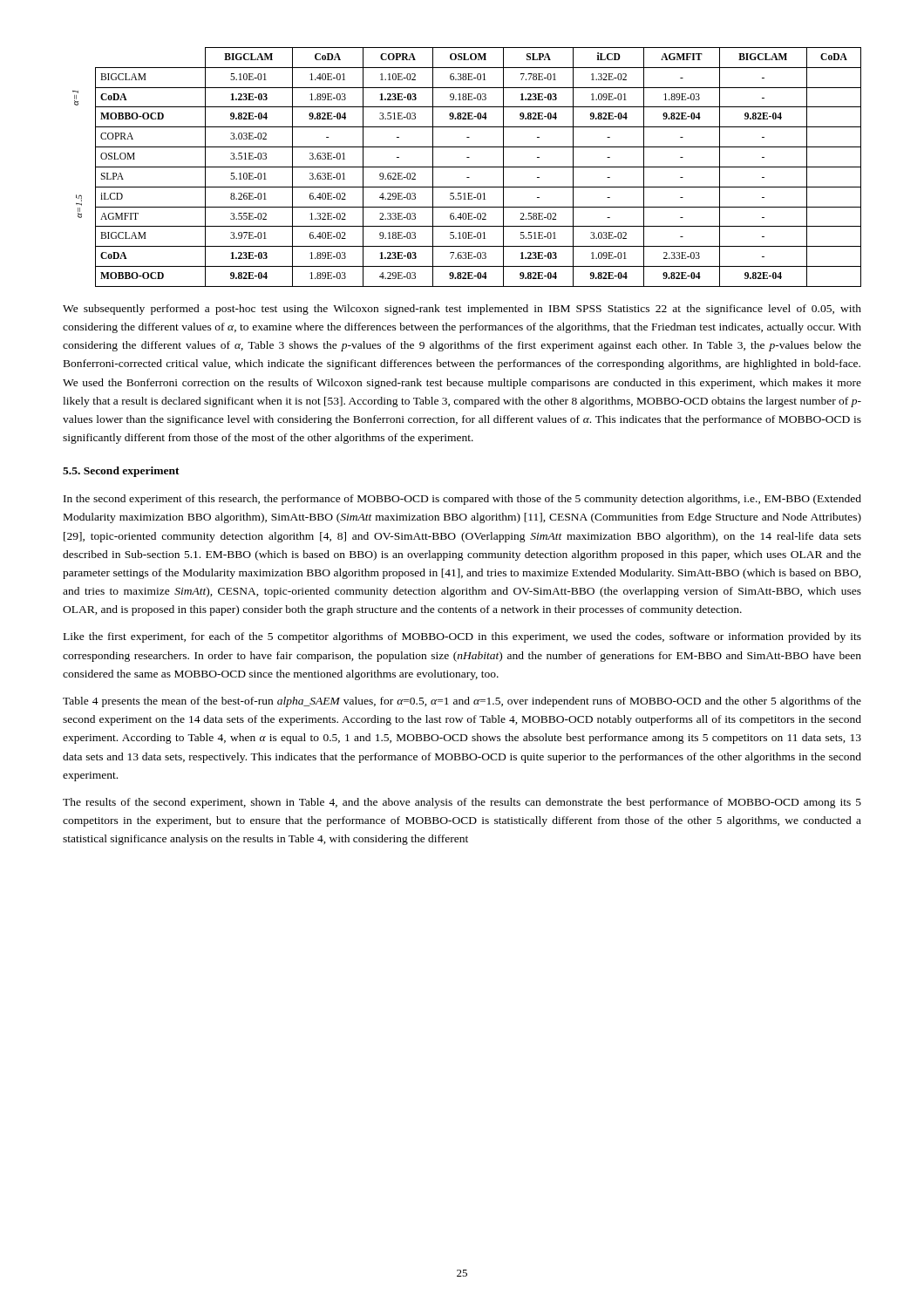Navigate to the passage starting "We subsequently performed a post-hoc test using the"
Viewport: 924px width, 1308px height.
(462, 373)
